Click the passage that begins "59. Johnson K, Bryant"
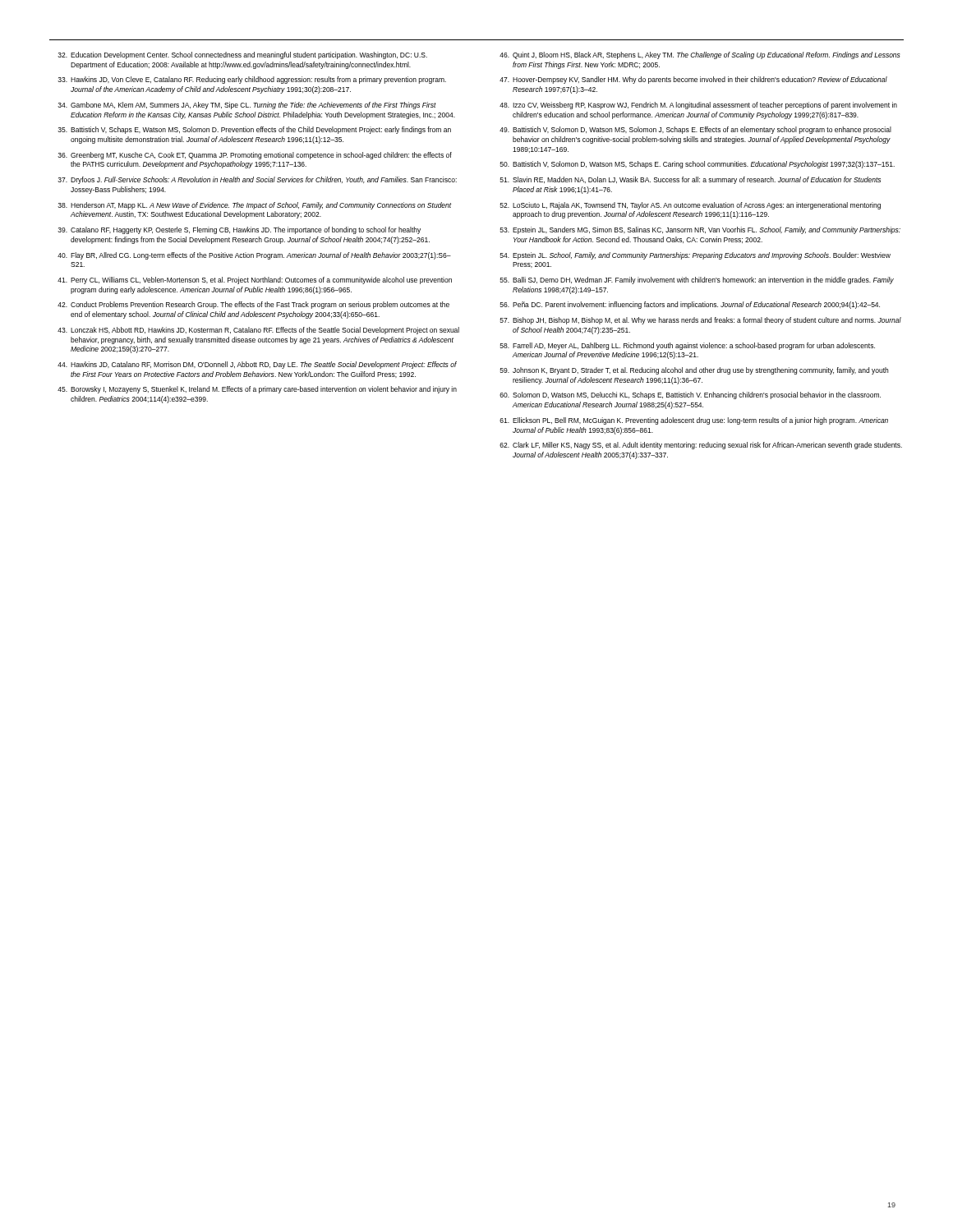 click(x=698, y=376)
